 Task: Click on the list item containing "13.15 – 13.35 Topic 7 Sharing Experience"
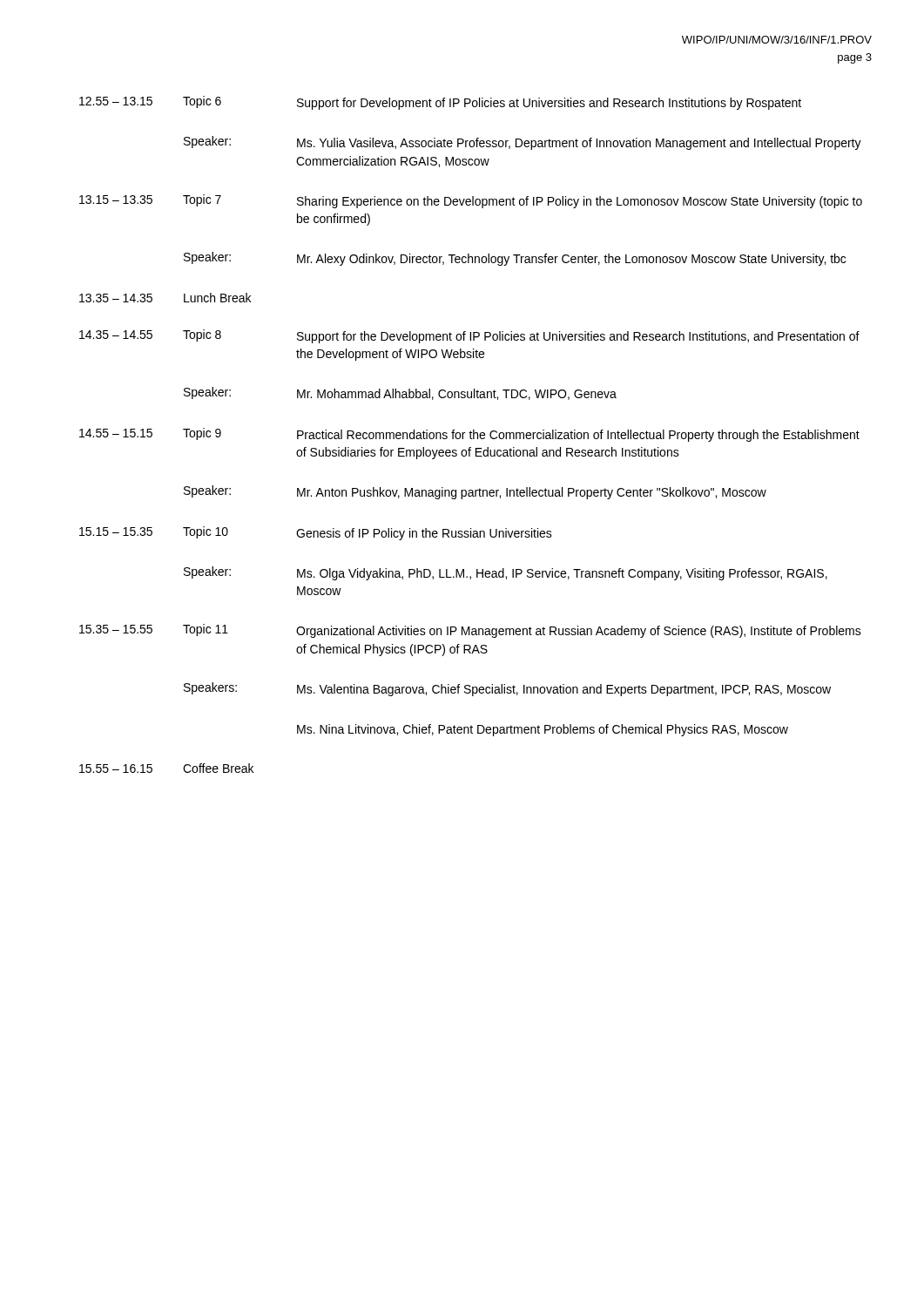pyautogui.click(x=475, y=210)
